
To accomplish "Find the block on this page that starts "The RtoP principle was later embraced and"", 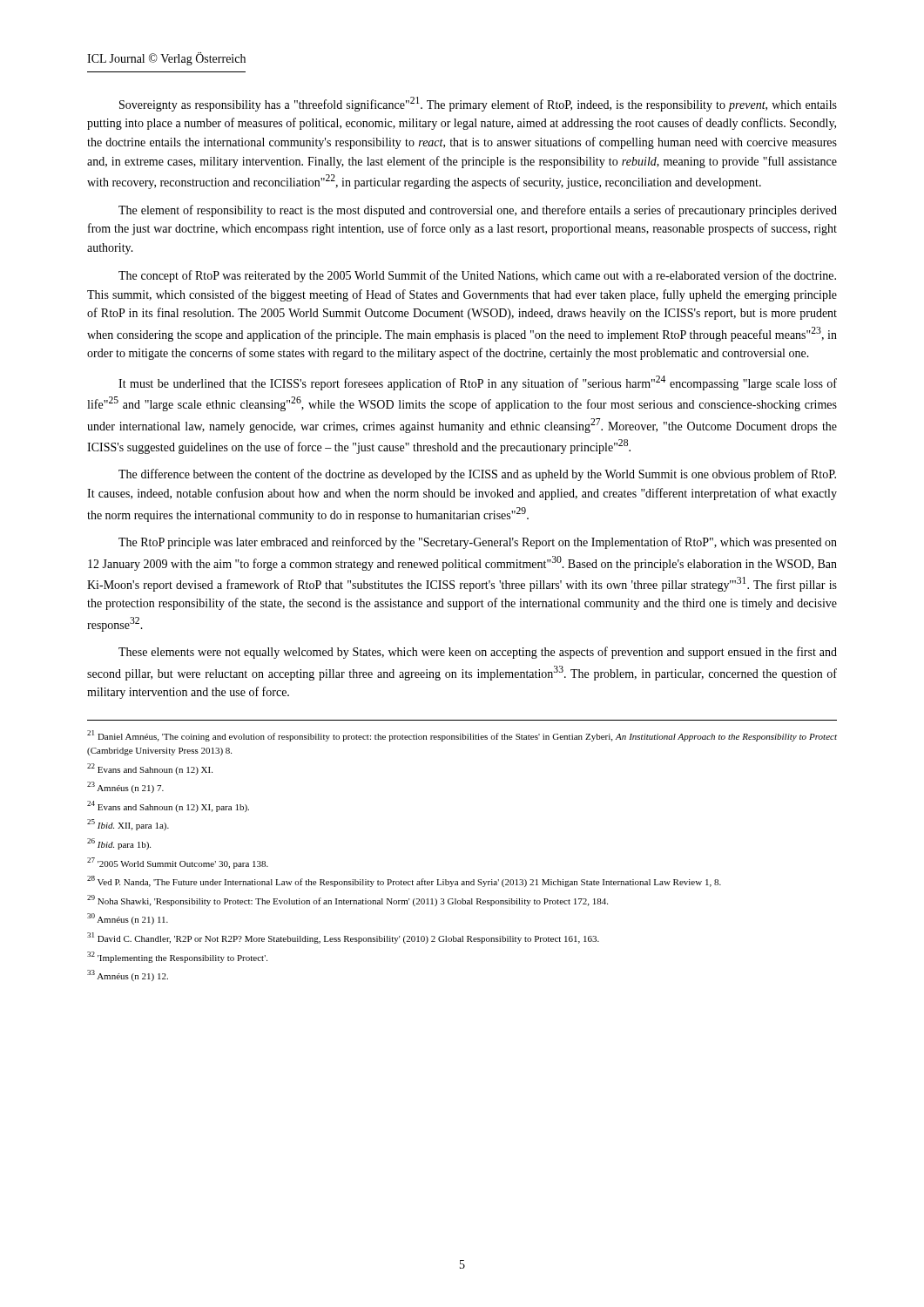I will pos(462,584).
